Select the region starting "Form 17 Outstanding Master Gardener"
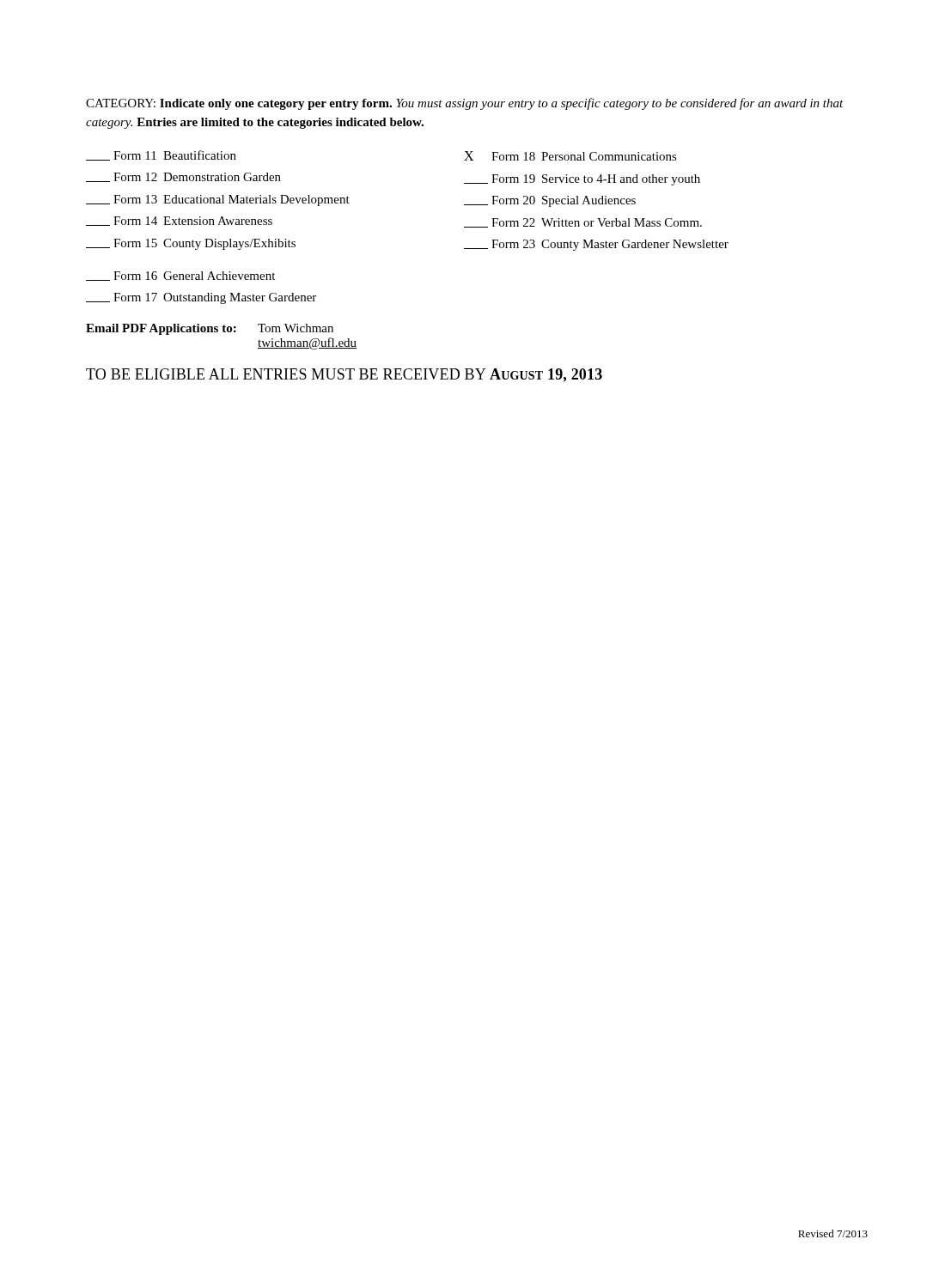 click(201, 297)
